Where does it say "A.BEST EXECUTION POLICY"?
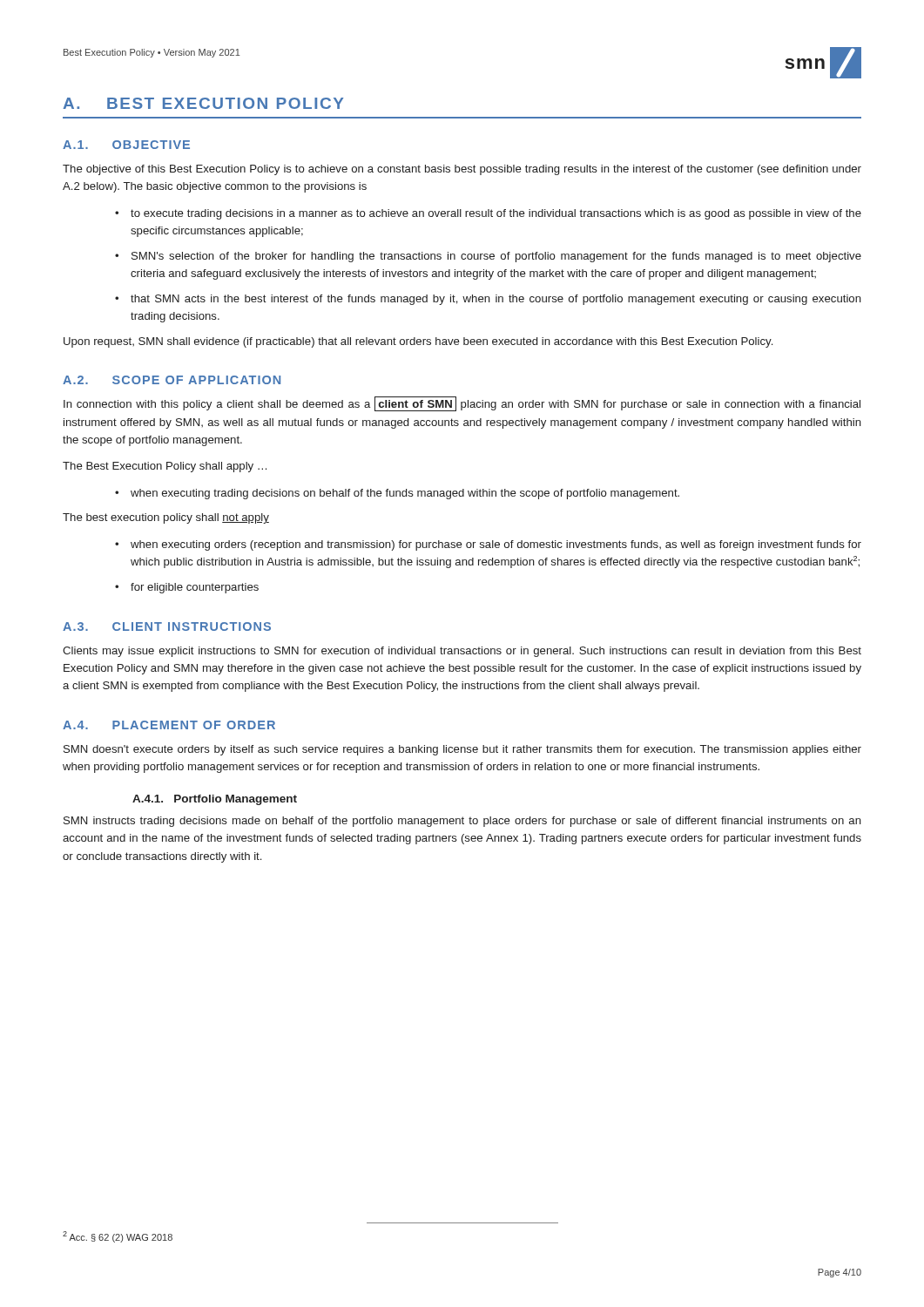The width and height of the screenshot is (924, 1307). [204, 103]
